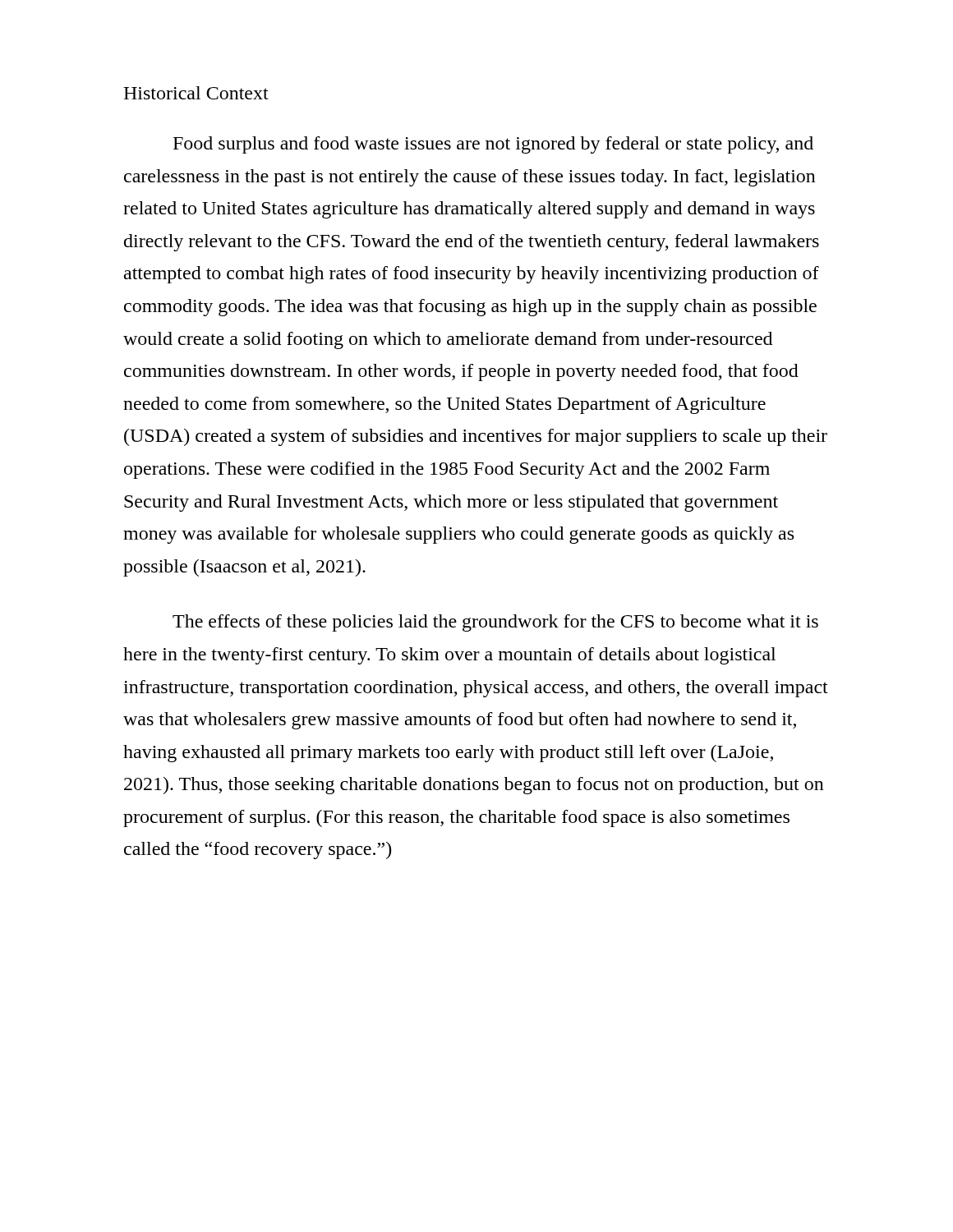Click on the text block with the text "The effects of these policies laid"
Image resolution: width=953 pixels, height=1232 pixels.
pos(476,736)
